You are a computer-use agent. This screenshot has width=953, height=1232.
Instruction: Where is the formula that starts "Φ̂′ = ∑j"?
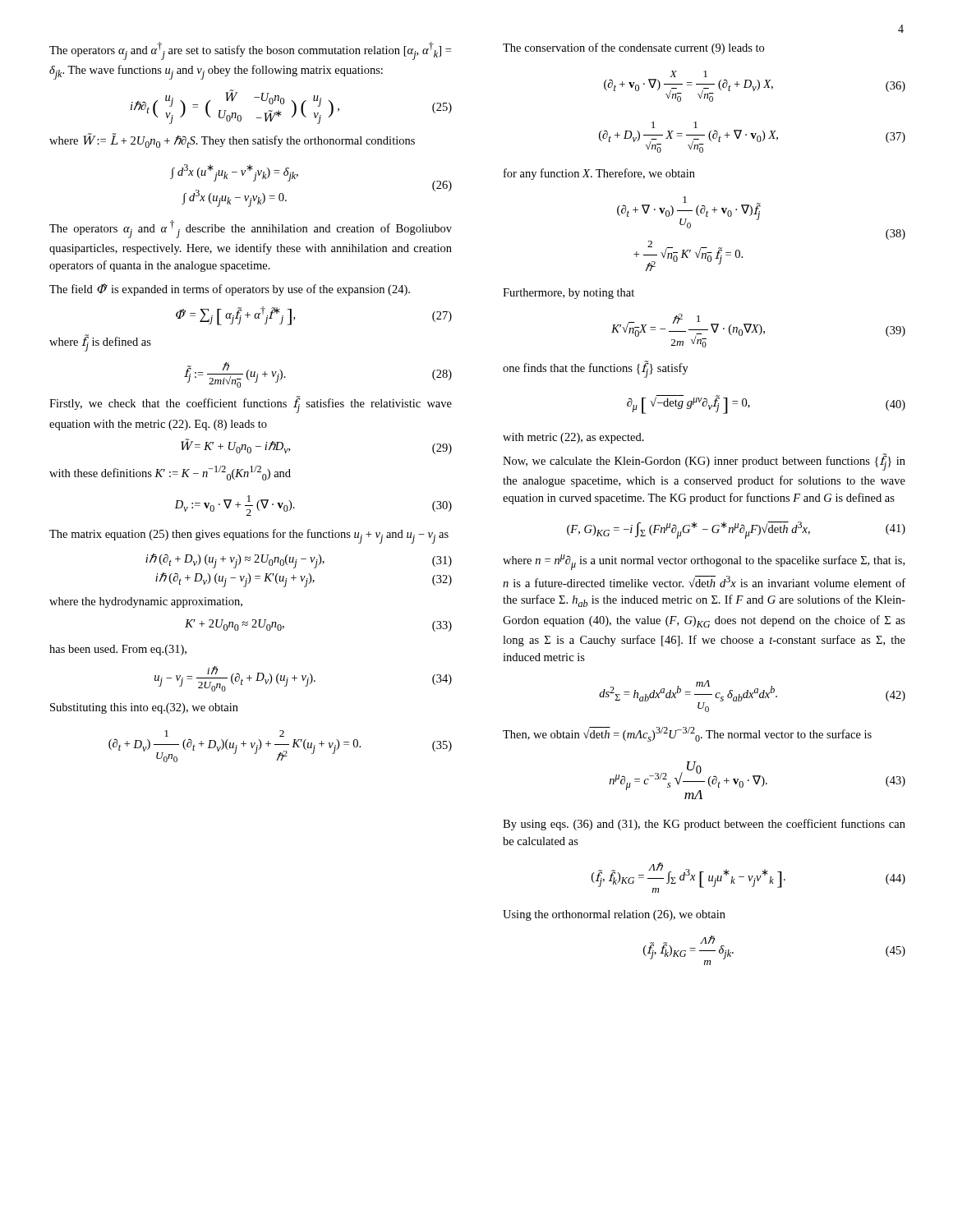point(251,316)
